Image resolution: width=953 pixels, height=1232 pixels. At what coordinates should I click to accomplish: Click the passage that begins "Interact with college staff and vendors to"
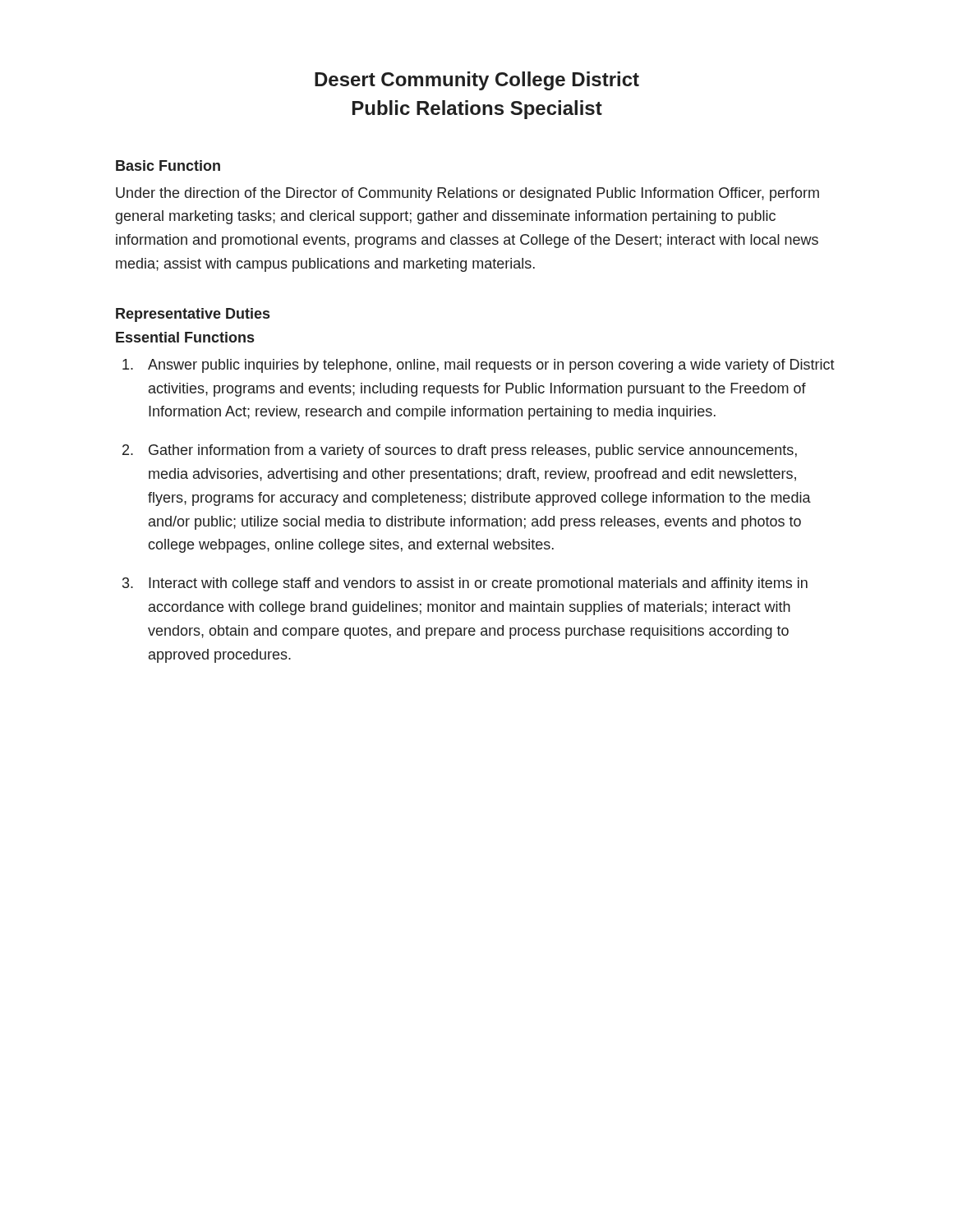tap(478, 619)
